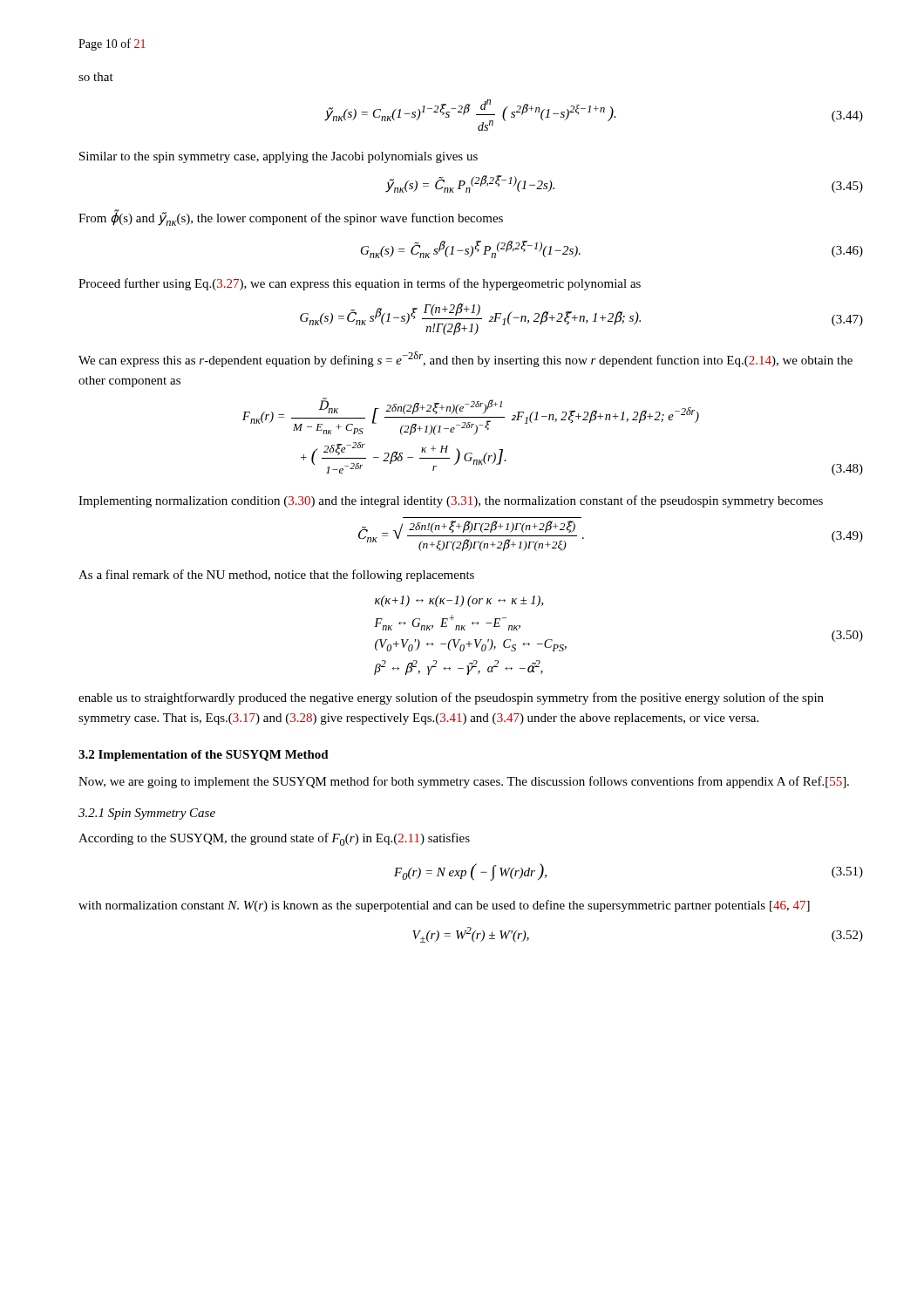Click the formula that begins "ỹnκ(s) = Cnκ(1−s)1−2ξ̃s−2β̃ dn dsn"

click(594, 114)
